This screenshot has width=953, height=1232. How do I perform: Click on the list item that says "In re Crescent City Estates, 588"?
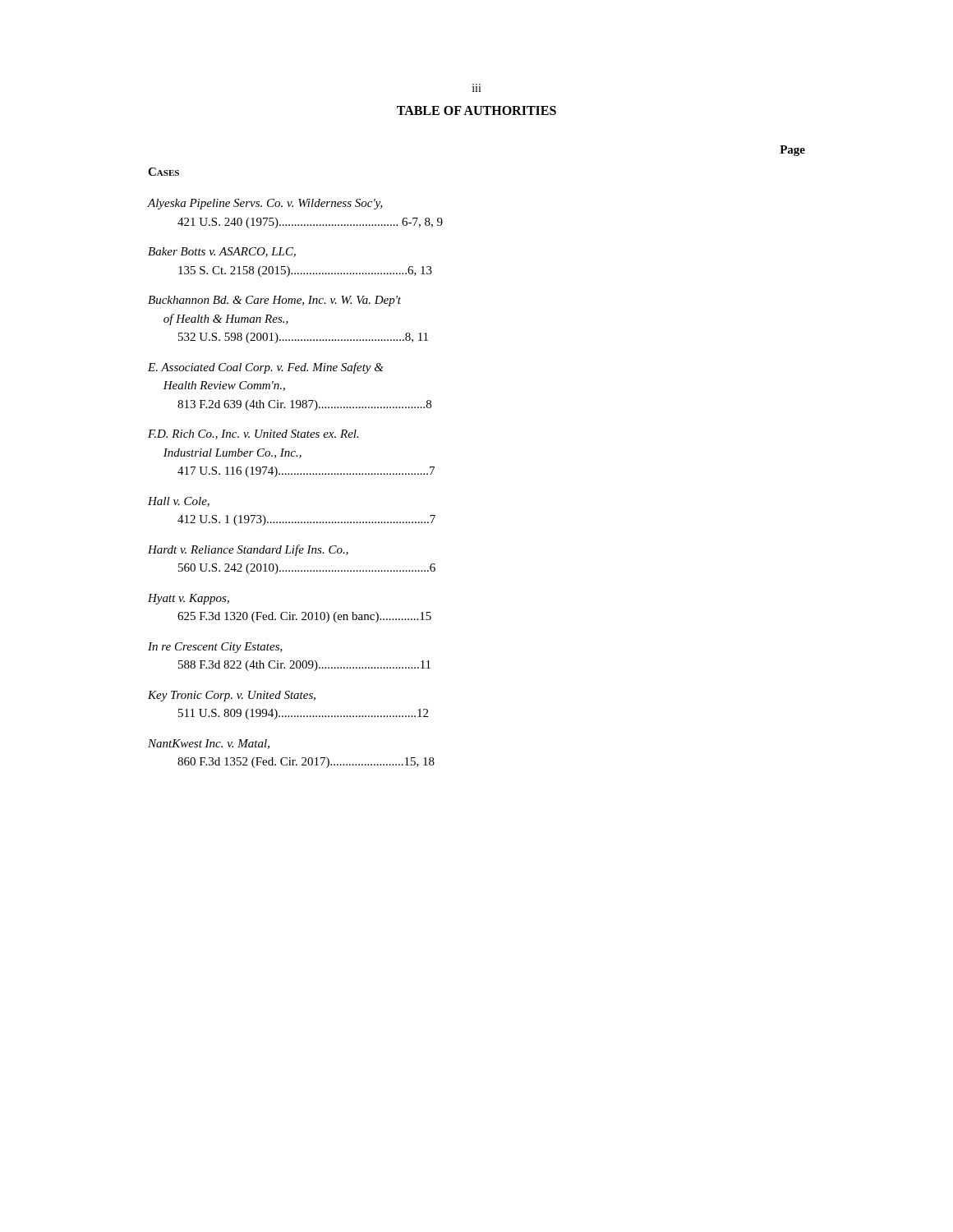coord(215,648)
